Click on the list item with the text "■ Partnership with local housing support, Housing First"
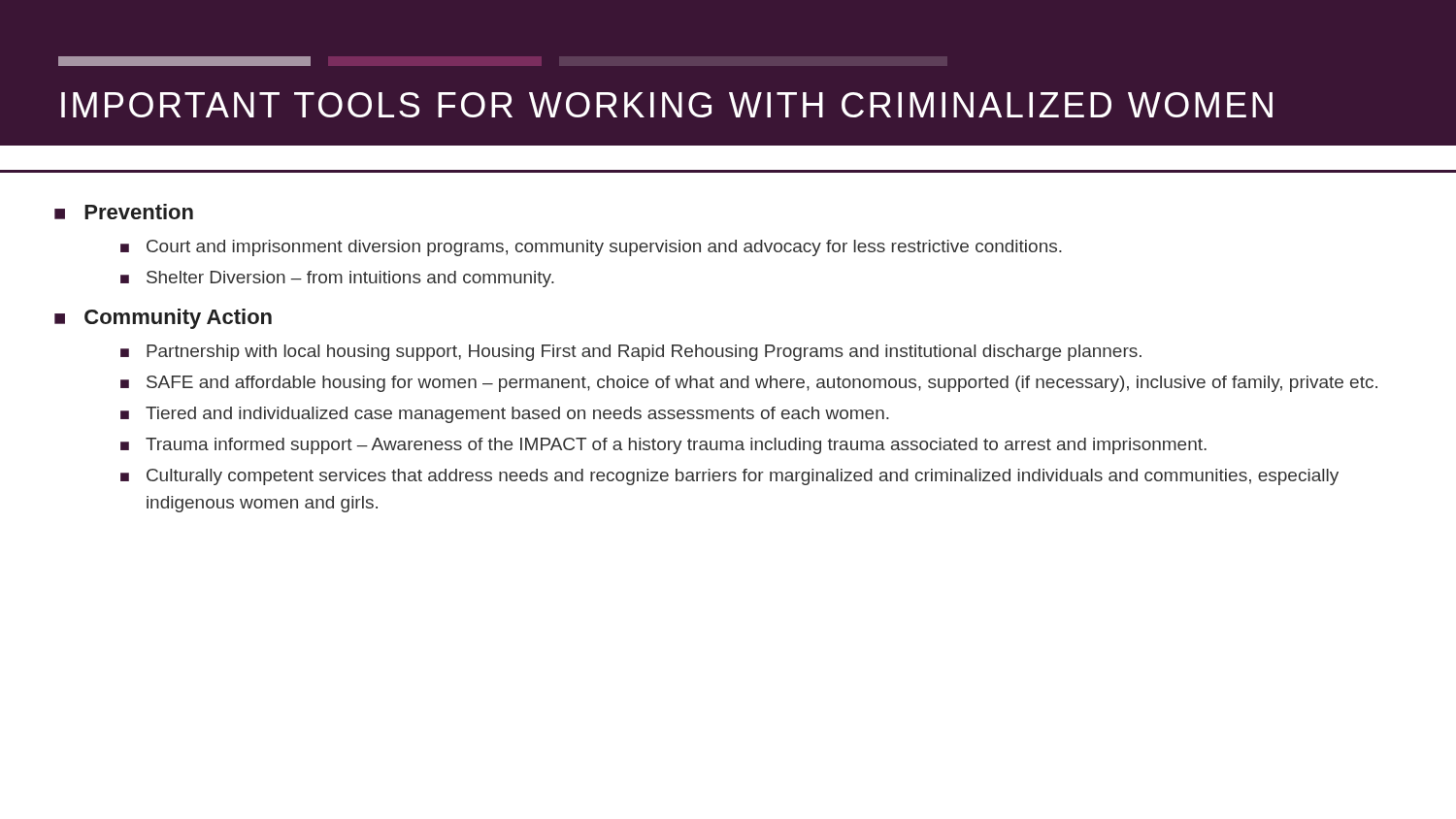 [x=631, y=351]
